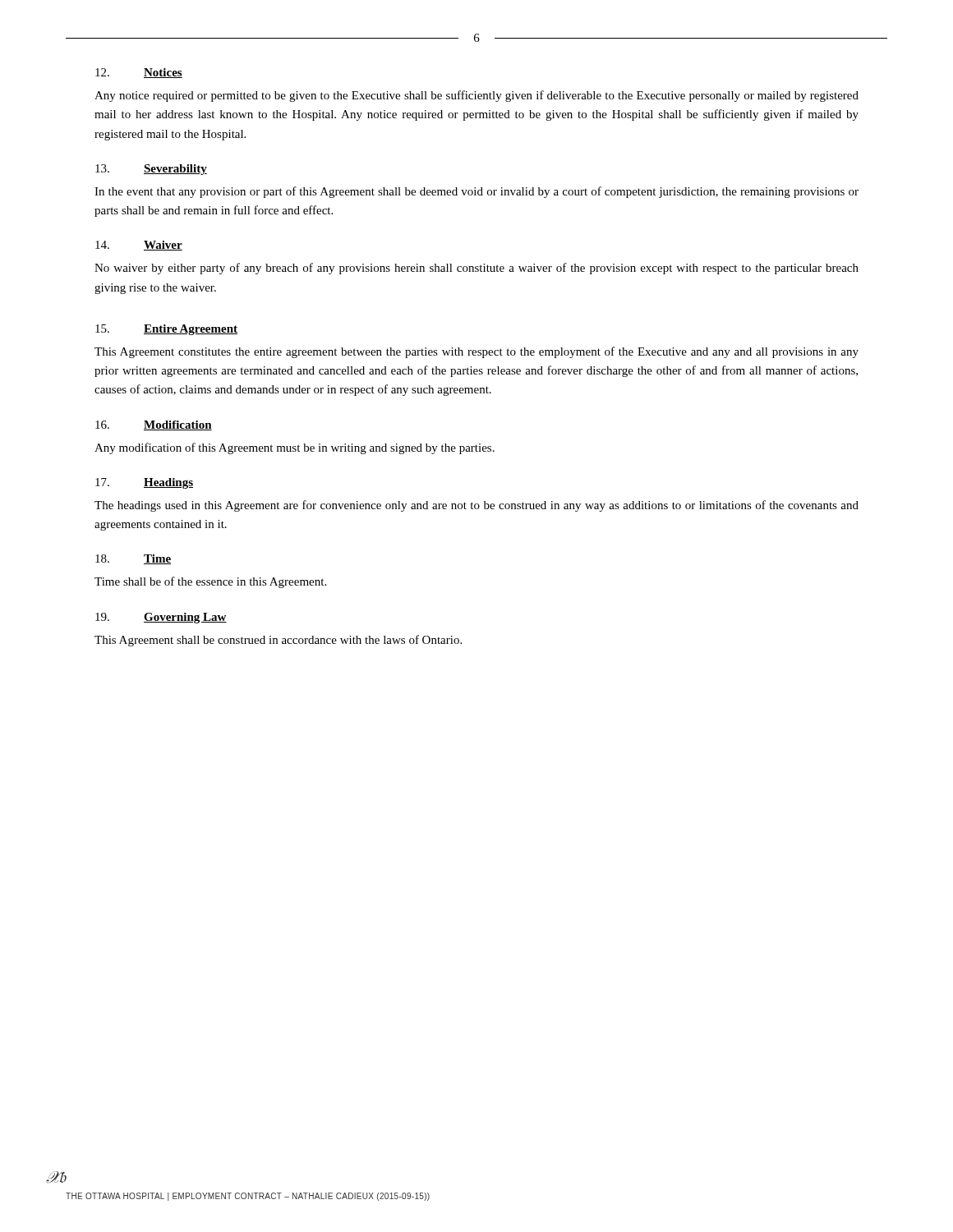This screenshot has width=953, height=1232.
Task: Find the element starting "This Agreement constitutes the entire agreement"
Action: tap(476, 370)
